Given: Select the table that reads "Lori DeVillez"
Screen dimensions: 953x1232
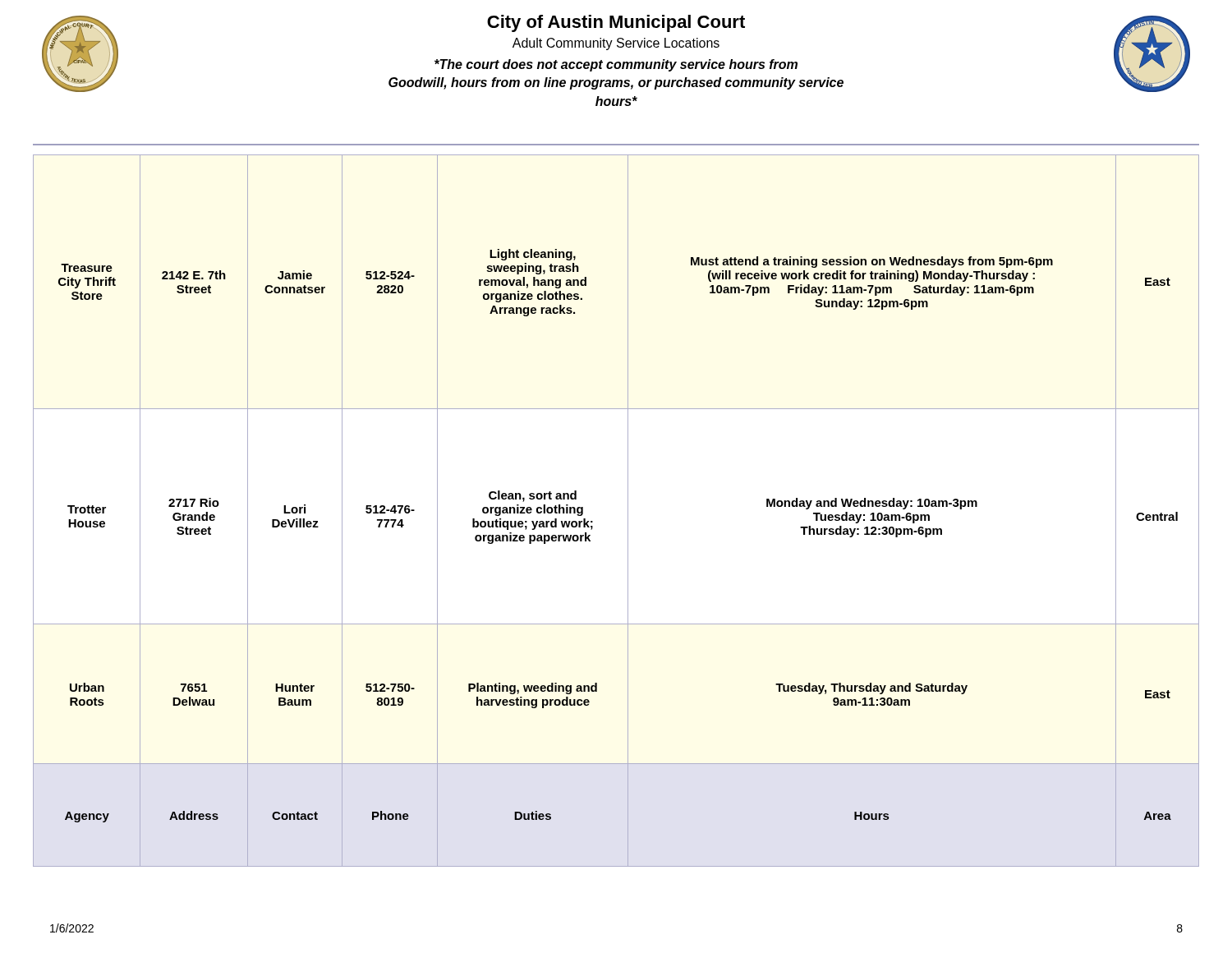Looking at the screenshot, I should (x=616, y=511).
